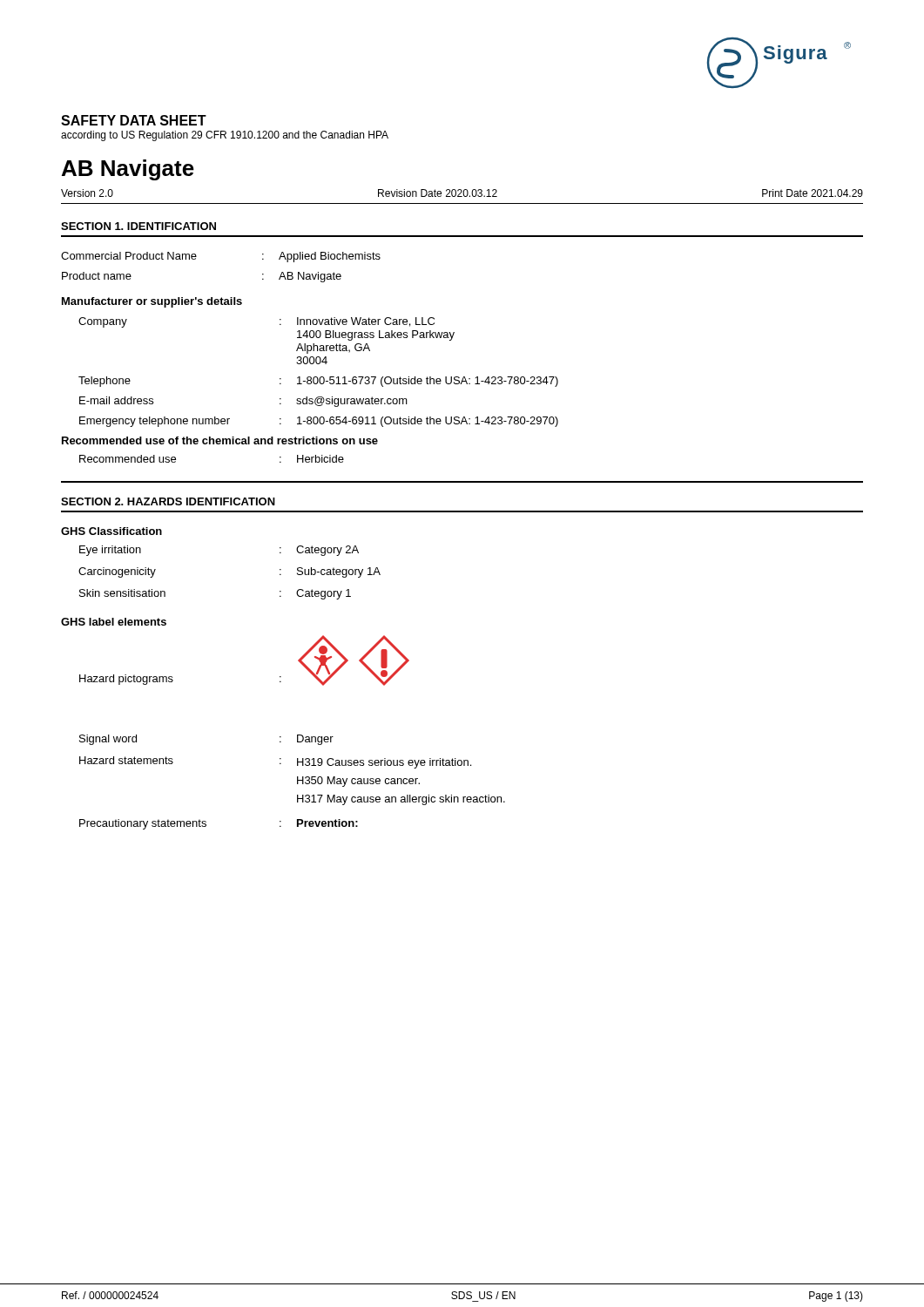Point to the element starting "Precautionary statements :"
924x1307 pixels.
(x=141, y=824)
